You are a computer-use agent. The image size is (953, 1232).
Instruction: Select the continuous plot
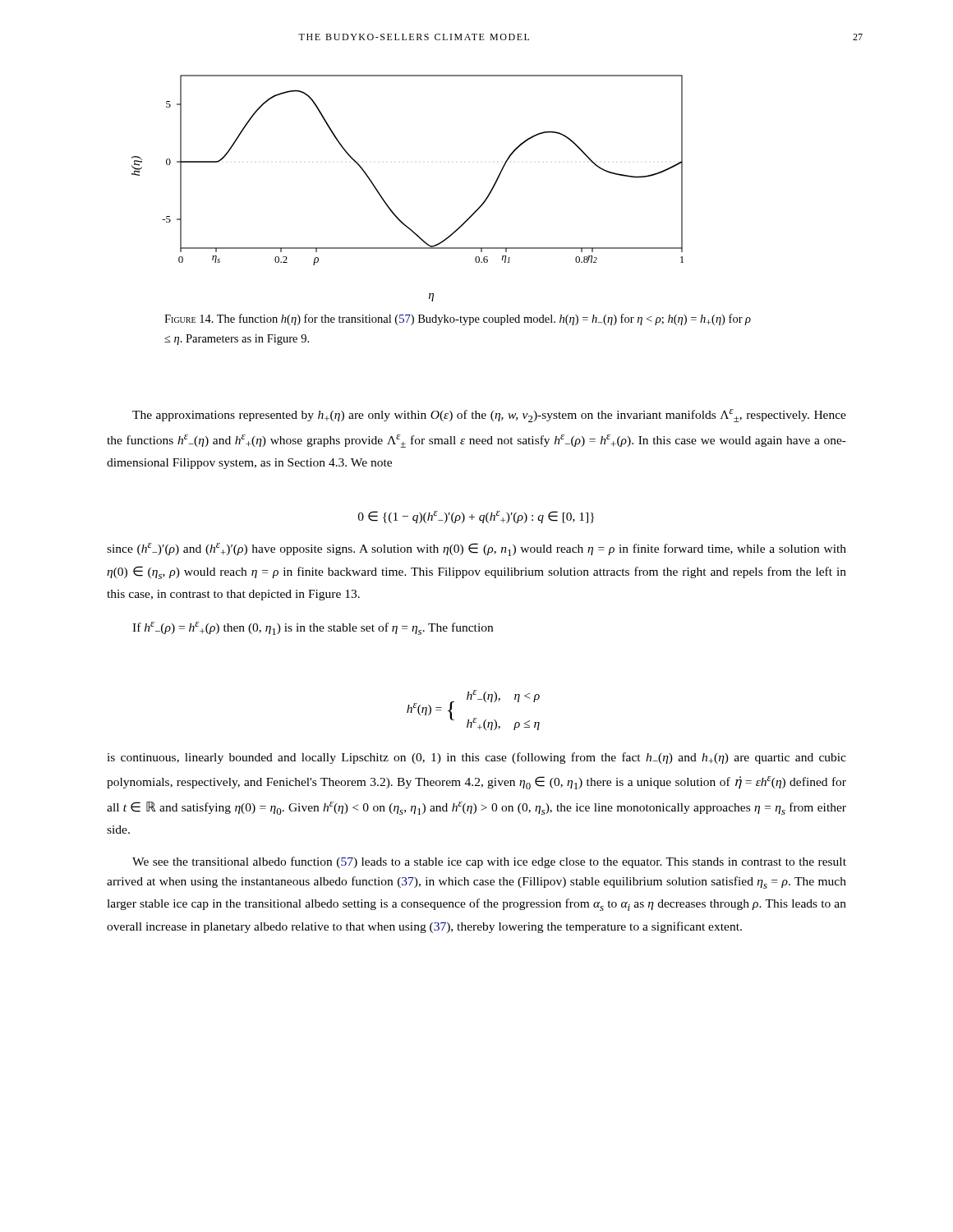435,180
